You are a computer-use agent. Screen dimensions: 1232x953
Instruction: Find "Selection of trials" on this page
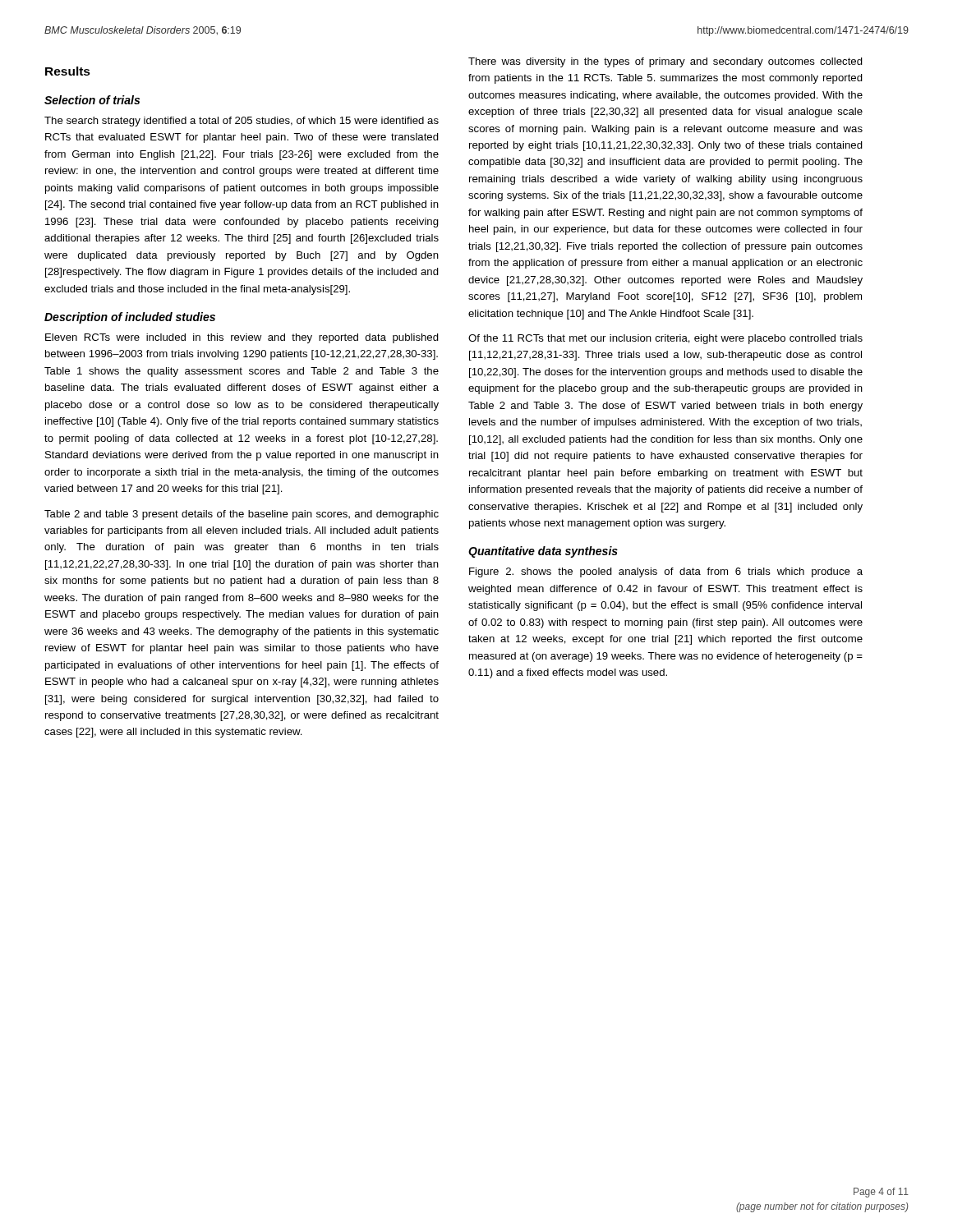pos(92,100)
